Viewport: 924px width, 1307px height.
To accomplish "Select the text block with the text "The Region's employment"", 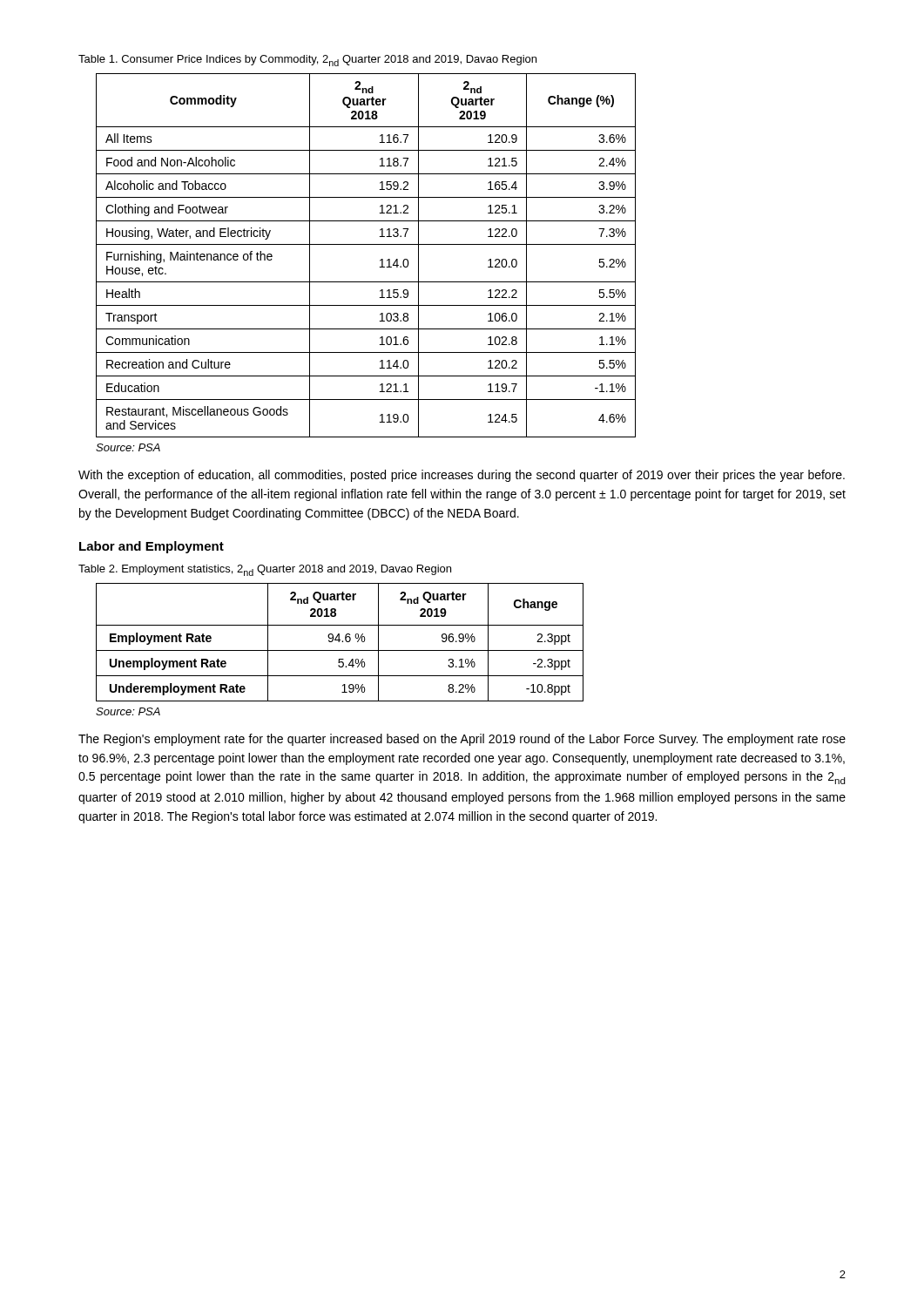I will [x=462, y=778].
